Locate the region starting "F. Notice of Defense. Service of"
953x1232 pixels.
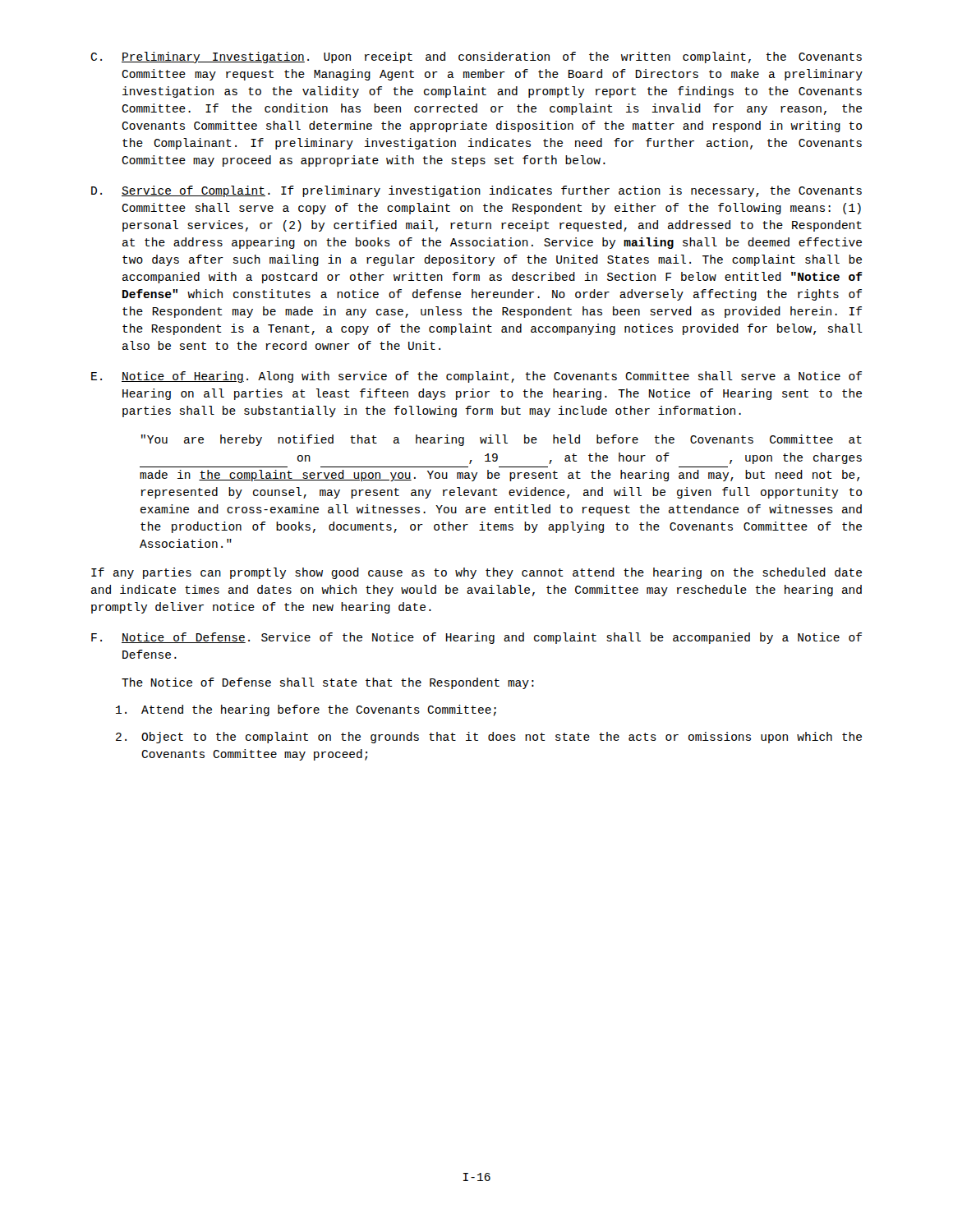[476, 648]
